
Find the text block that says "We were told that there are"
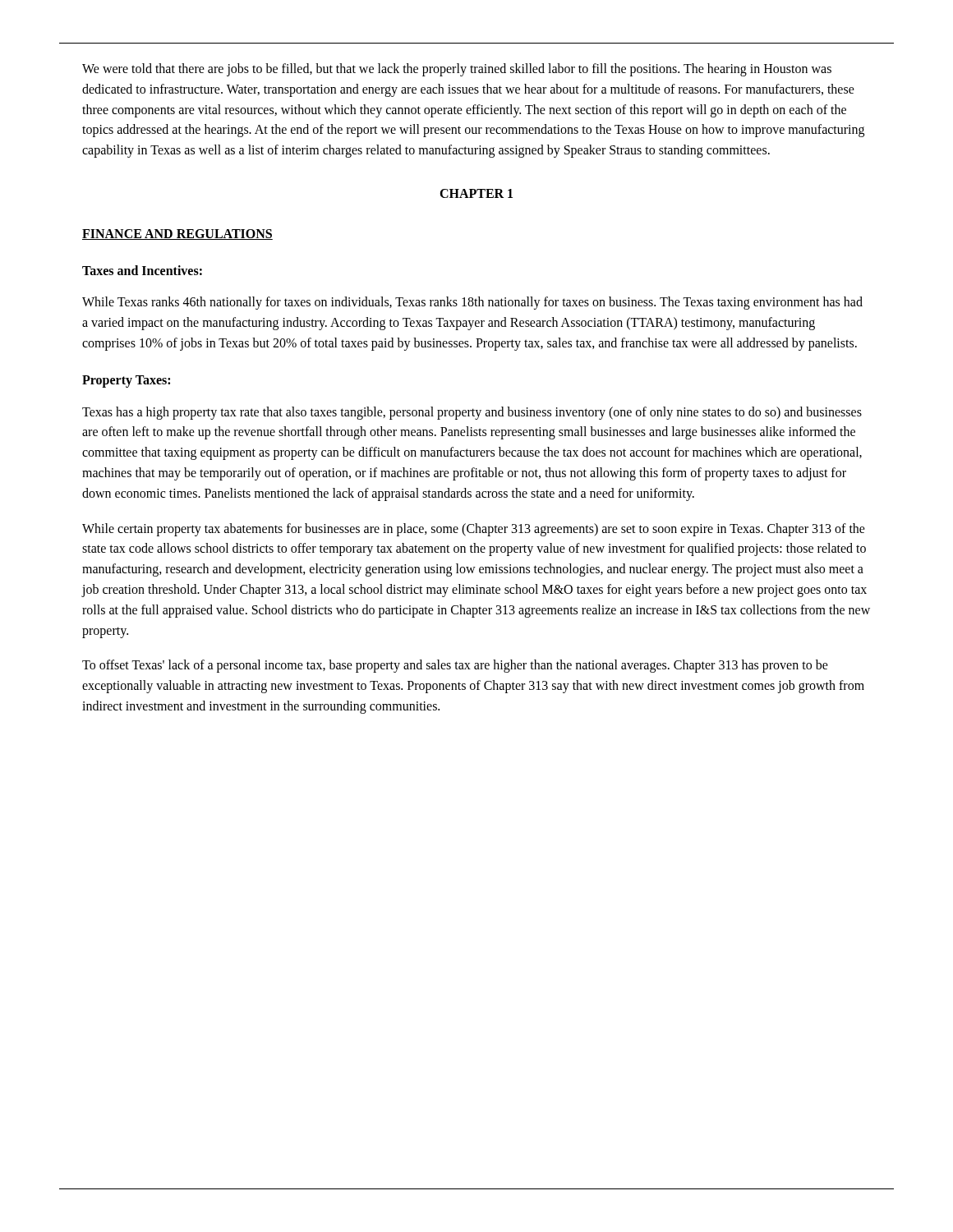[x=476, y=110]
